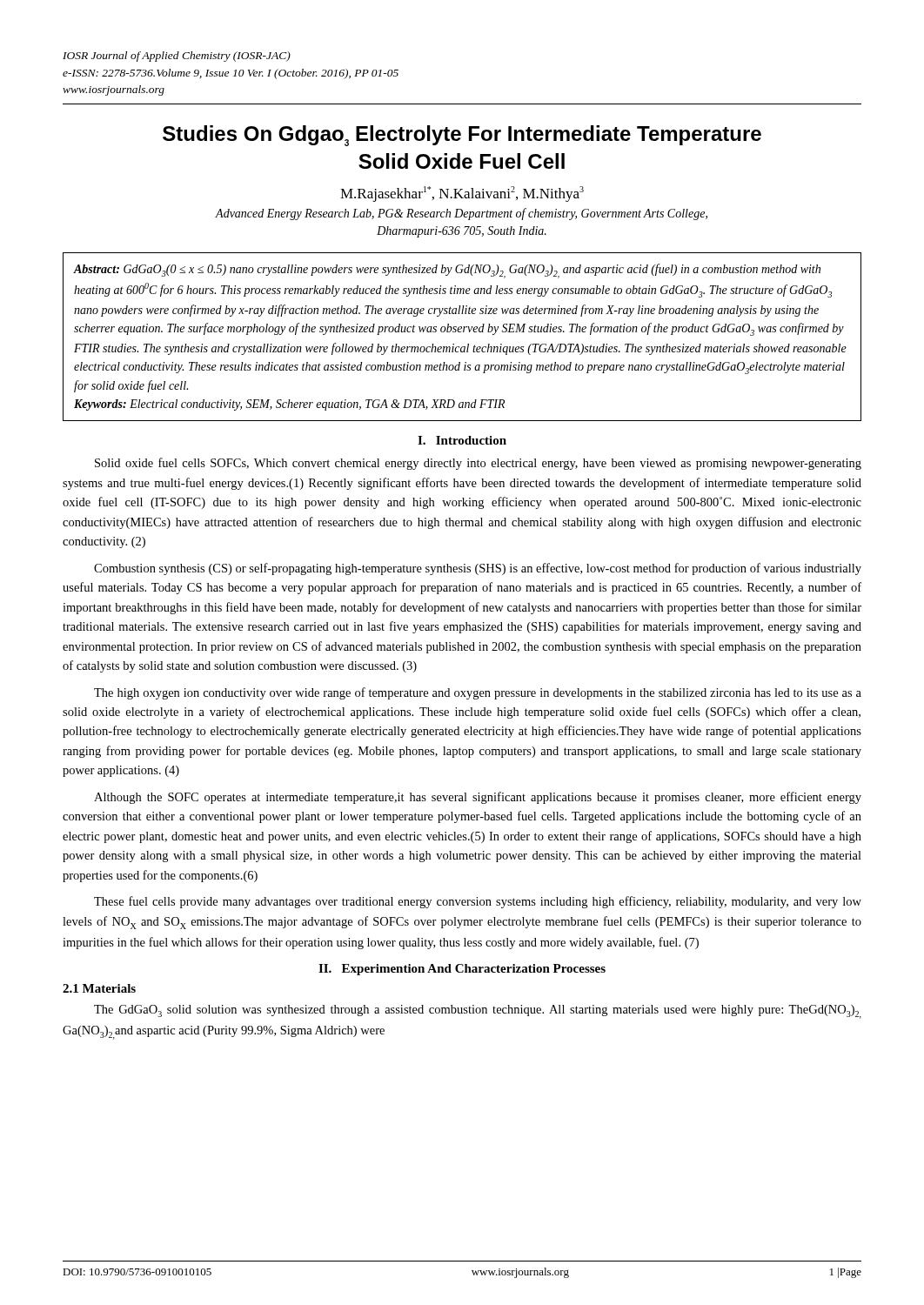Click on the text starting "M.Rajasekhar1*, N.Kalaivani2, M.Nithya3"
The width and height of the screenshot is (924, 1305).
tap(462, 193)
